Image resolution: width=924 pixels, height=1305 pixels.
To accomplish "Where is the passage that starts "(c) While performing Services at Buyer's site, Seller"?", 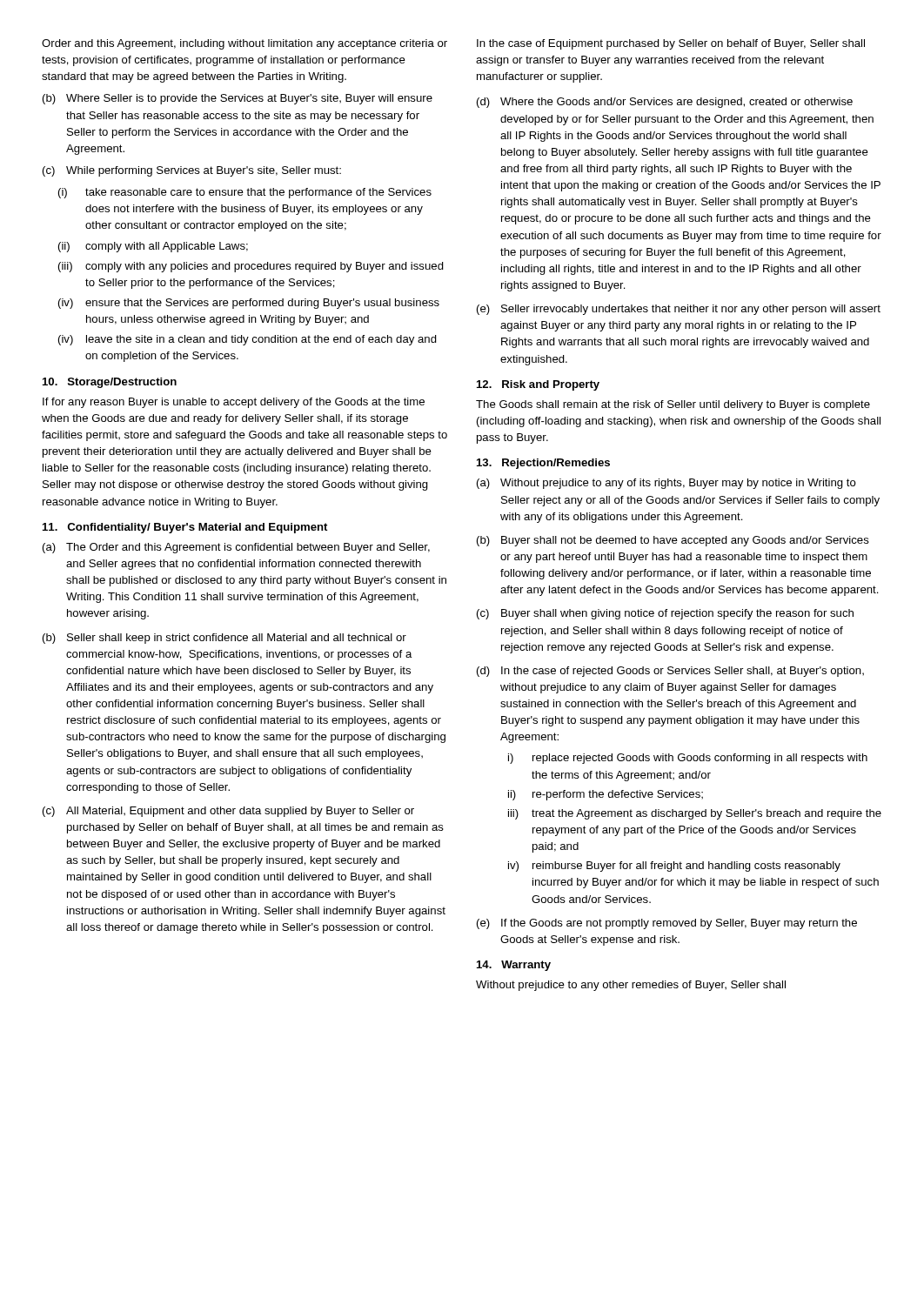I will click(x=245, y=170).
